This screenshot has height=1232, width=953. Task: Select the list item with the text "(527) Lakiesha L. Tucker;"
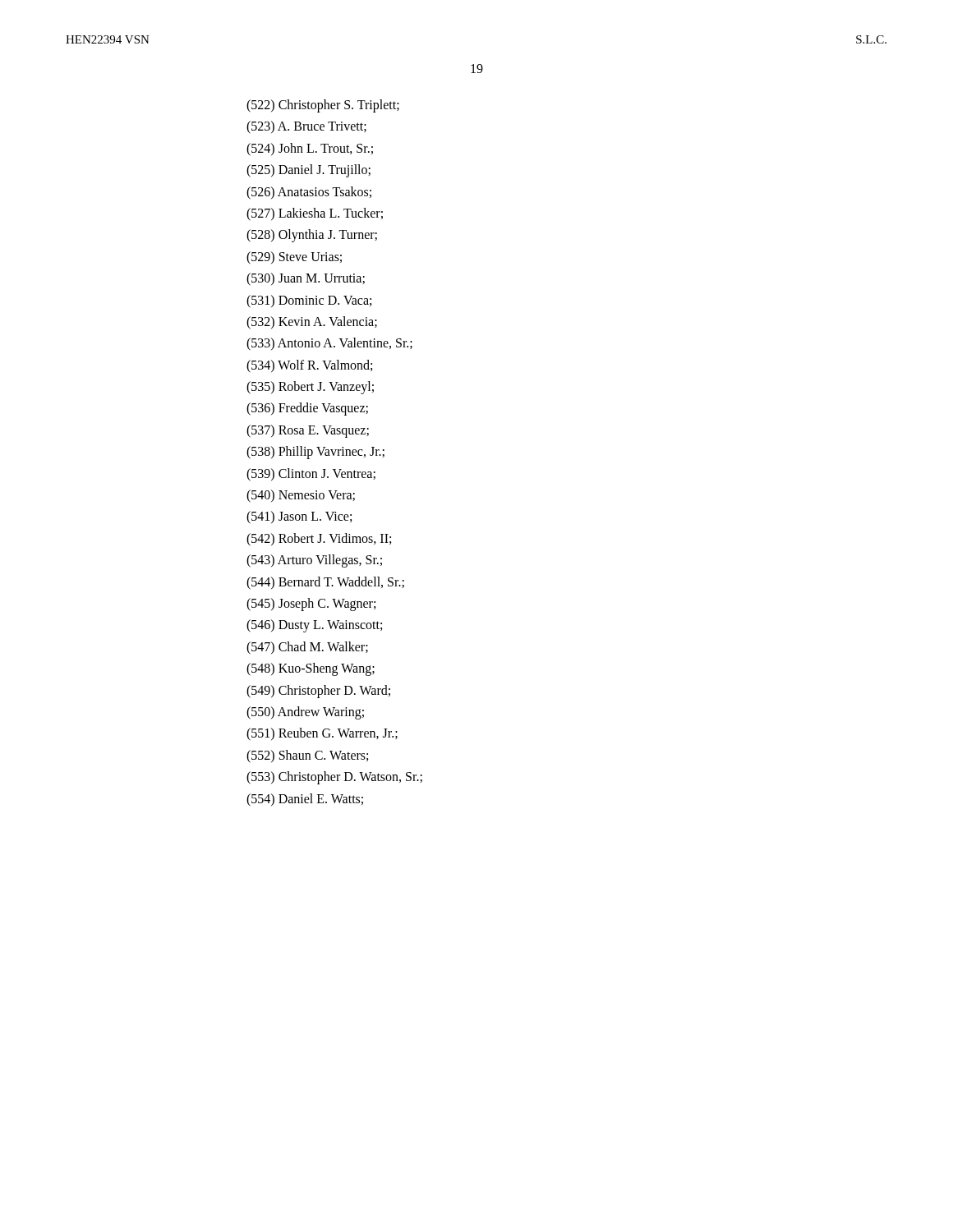coord(315,213)
